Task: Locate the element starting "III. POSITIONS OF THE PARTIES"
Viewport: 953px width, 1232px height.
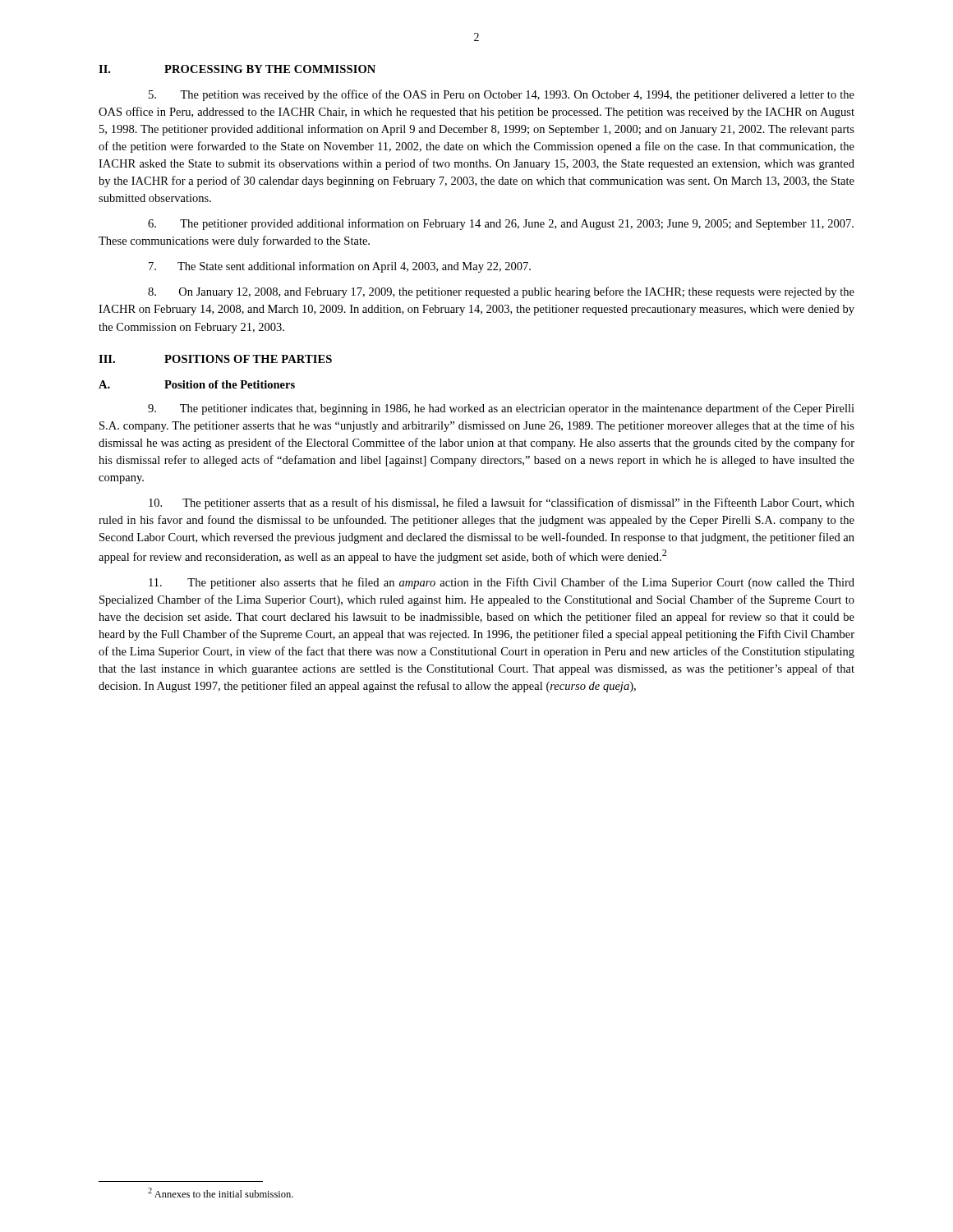Action: pos(215,359)
